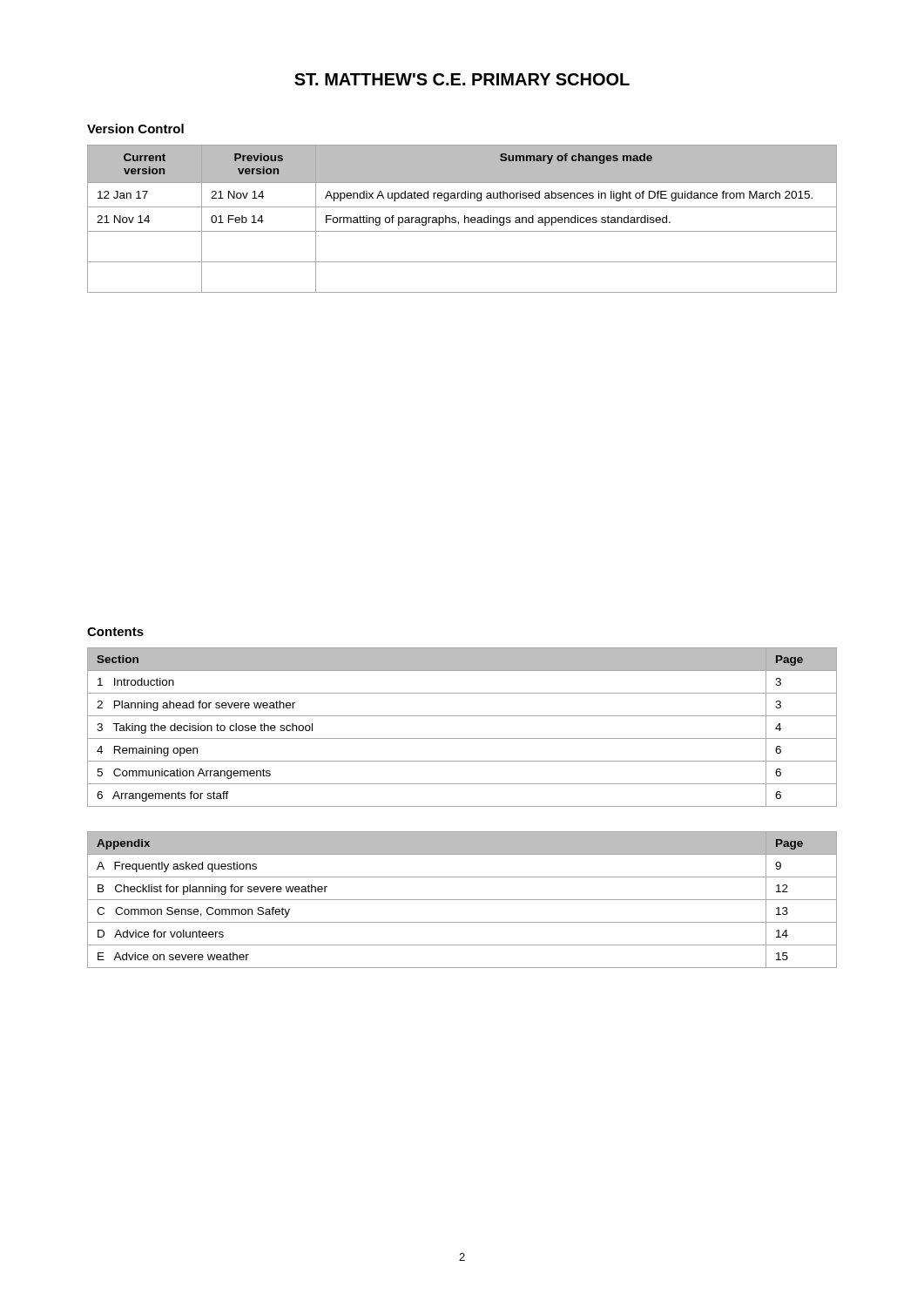Viewport: 924px width, 1307px height.
Task: Click on the table containing "01 Feb 14"
Action: [x=462, y=219]
